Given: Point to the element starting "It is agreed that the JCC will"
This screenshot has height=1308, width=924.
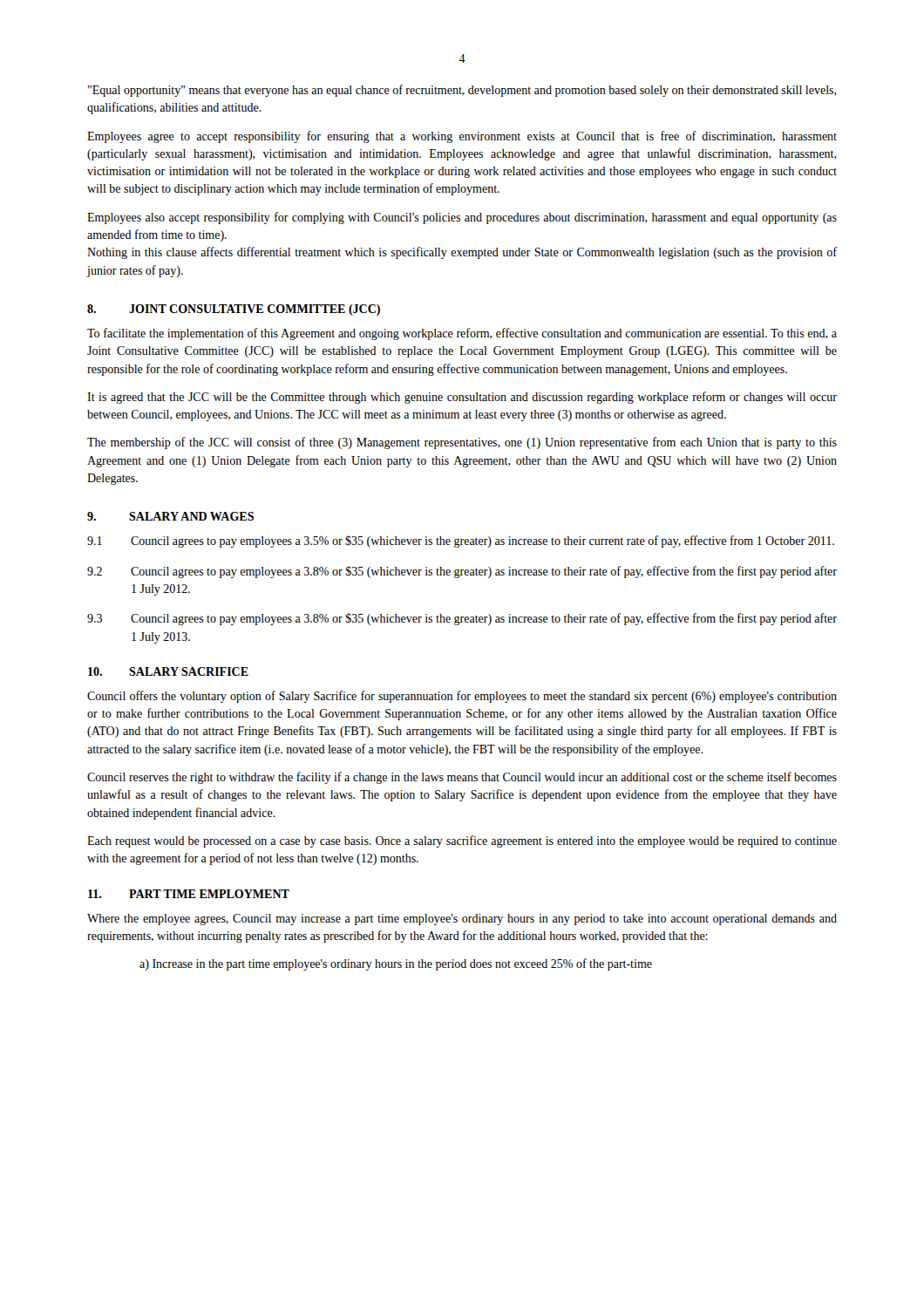Looking at the screenshot, I should [462, 406].
